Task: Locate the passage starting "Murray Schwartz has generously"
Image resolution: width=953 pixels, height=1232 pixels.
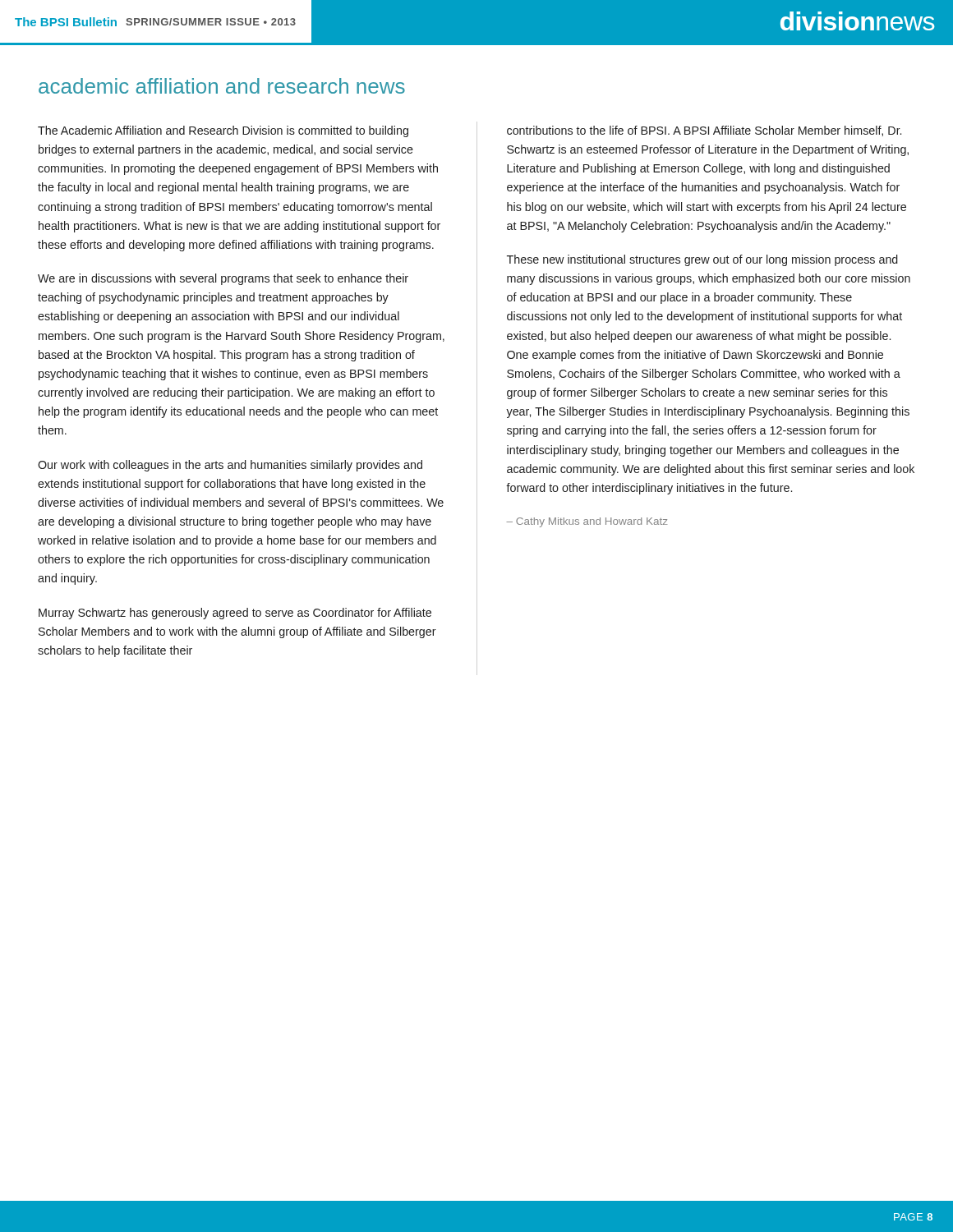Action: (242, 632)
